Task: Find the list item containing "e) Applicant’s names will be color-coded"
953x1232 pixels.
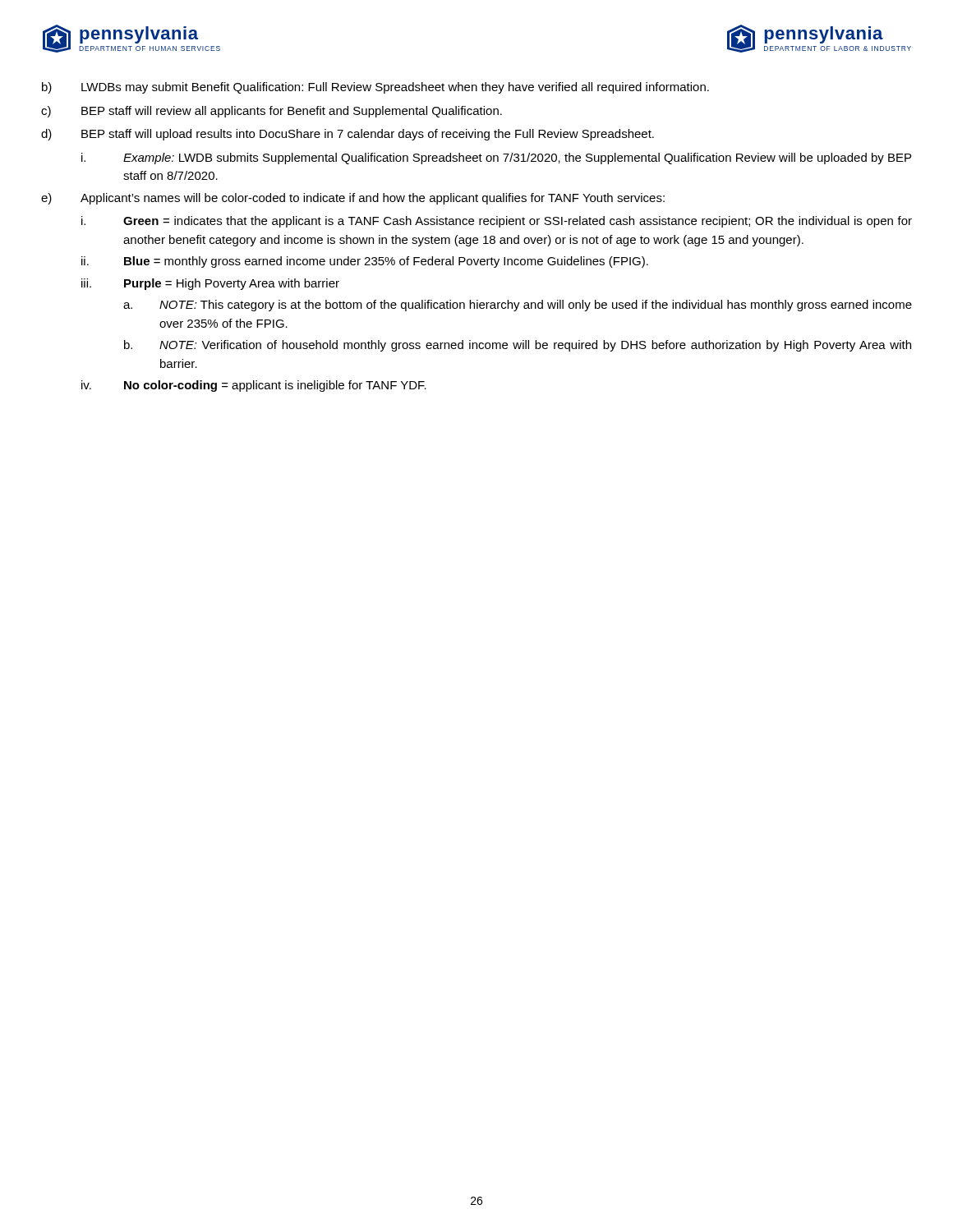Action: pyautogui.click(x=476, y=198)
